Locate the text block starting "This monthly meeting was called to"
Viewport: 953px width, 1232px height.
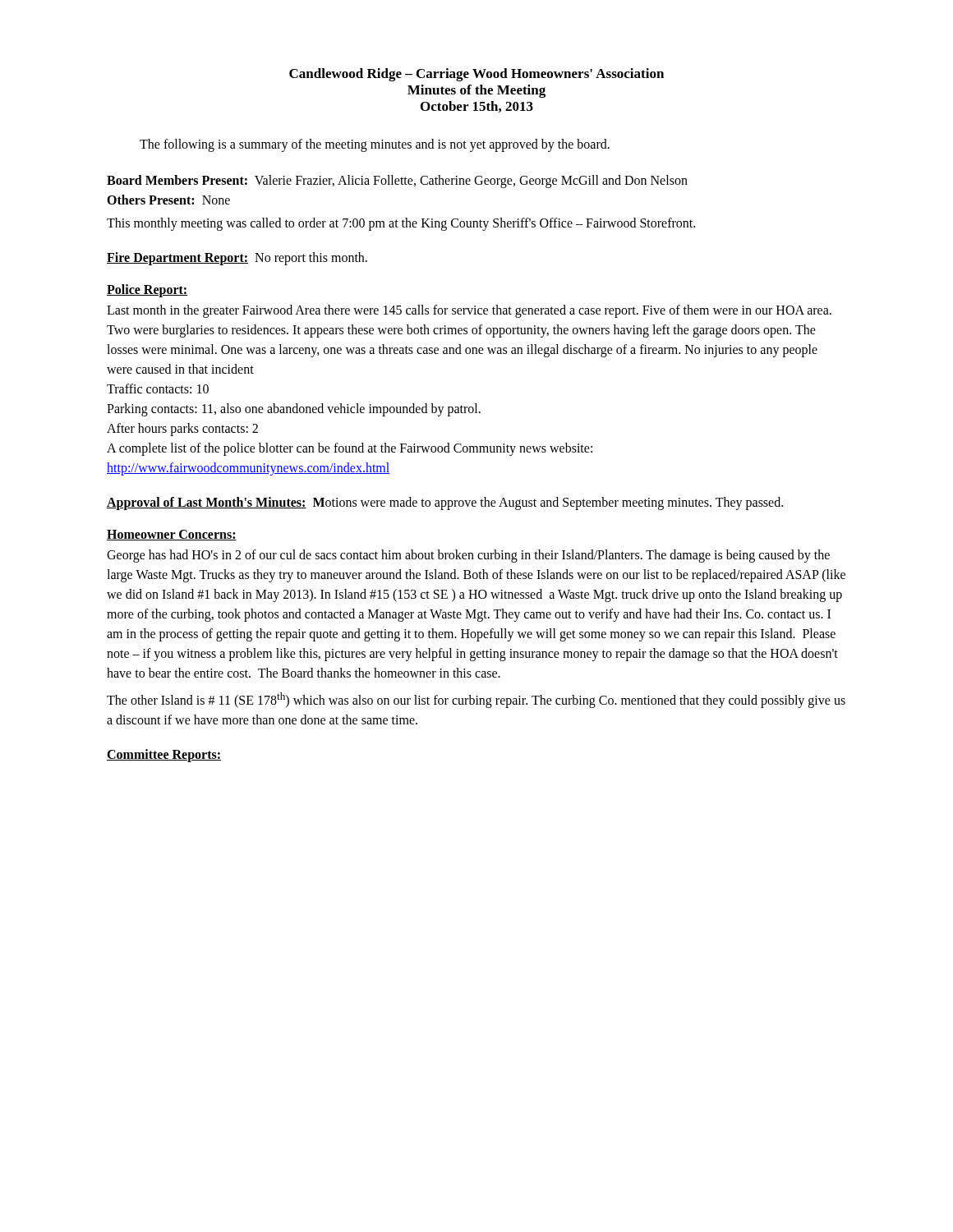point(401,223)
